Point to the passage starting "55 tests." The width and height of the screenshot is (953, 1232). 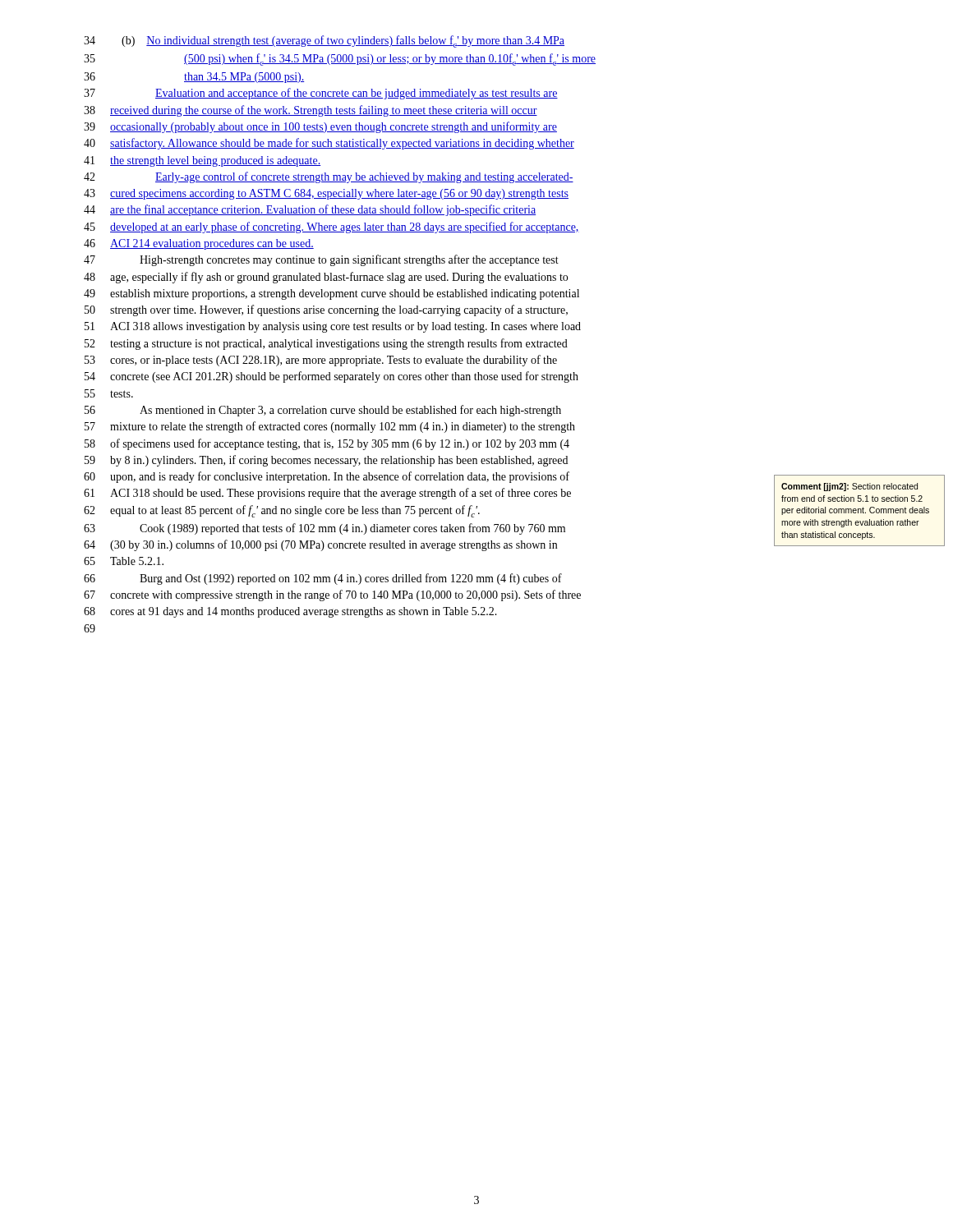[109, 393]
